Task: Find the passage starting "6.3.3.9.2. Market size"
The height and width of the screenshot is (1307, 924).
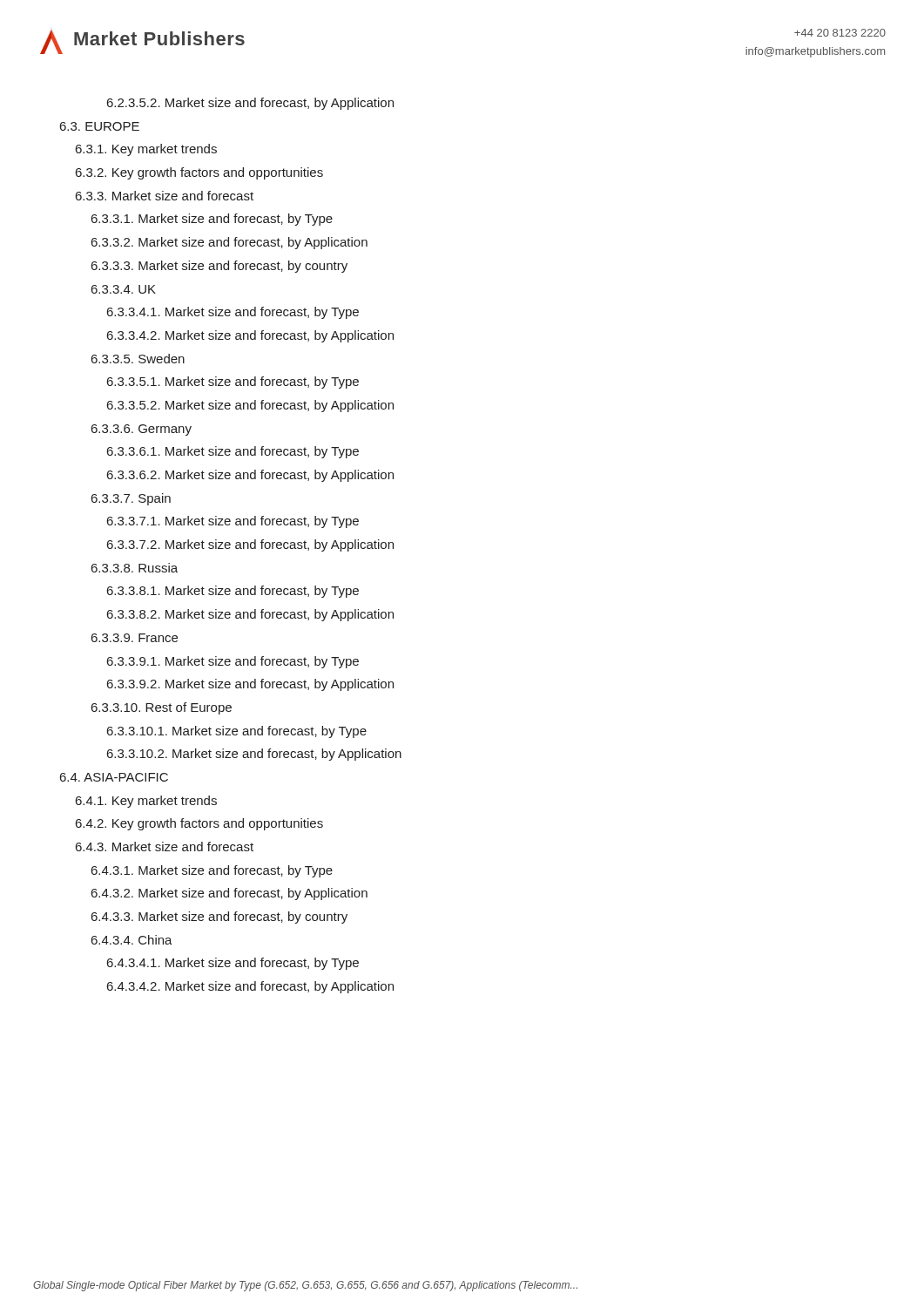Action: (x=250, y=684)
